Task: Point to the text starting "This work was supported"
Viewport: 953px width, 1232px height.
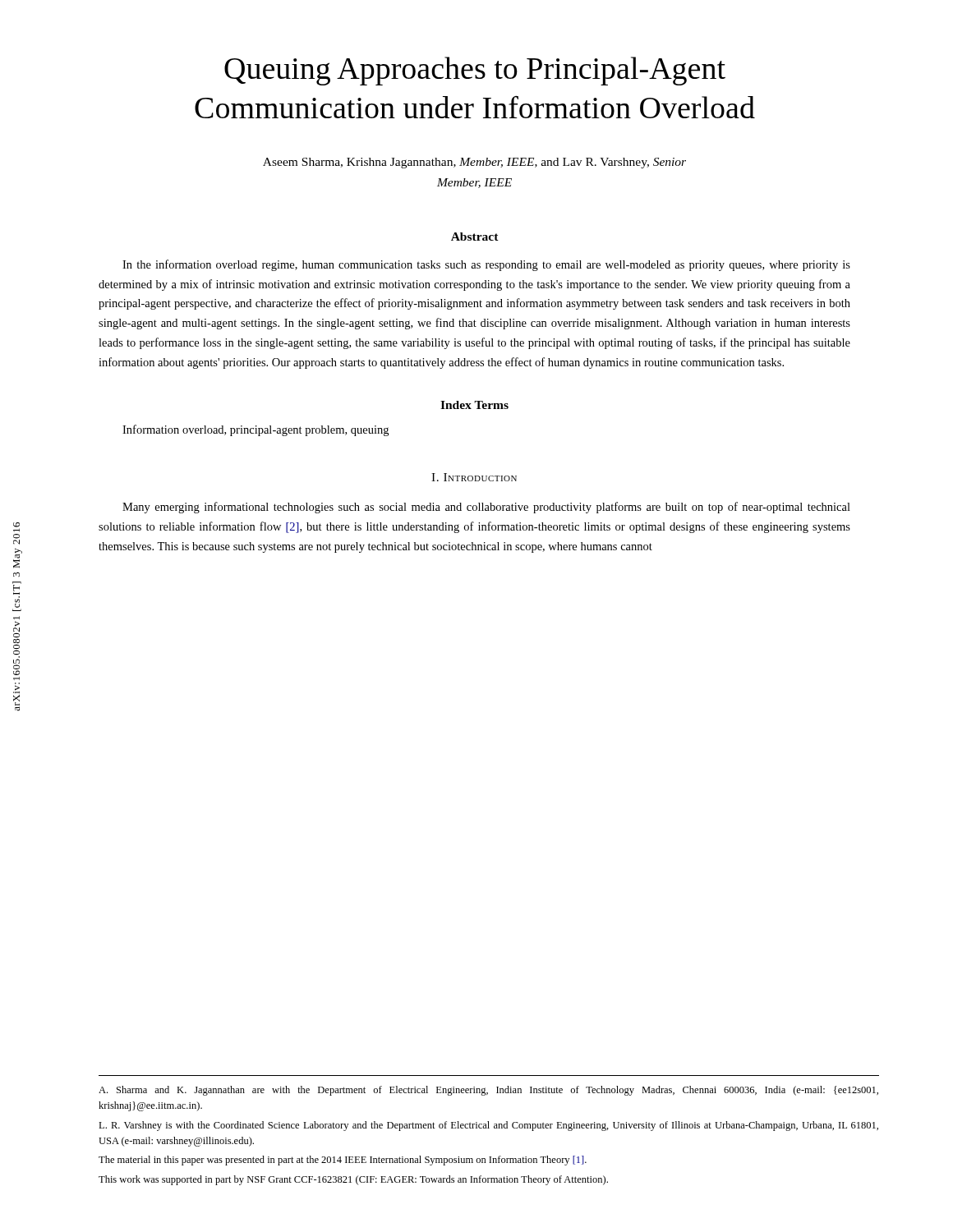Action: tap(354, 1179)
